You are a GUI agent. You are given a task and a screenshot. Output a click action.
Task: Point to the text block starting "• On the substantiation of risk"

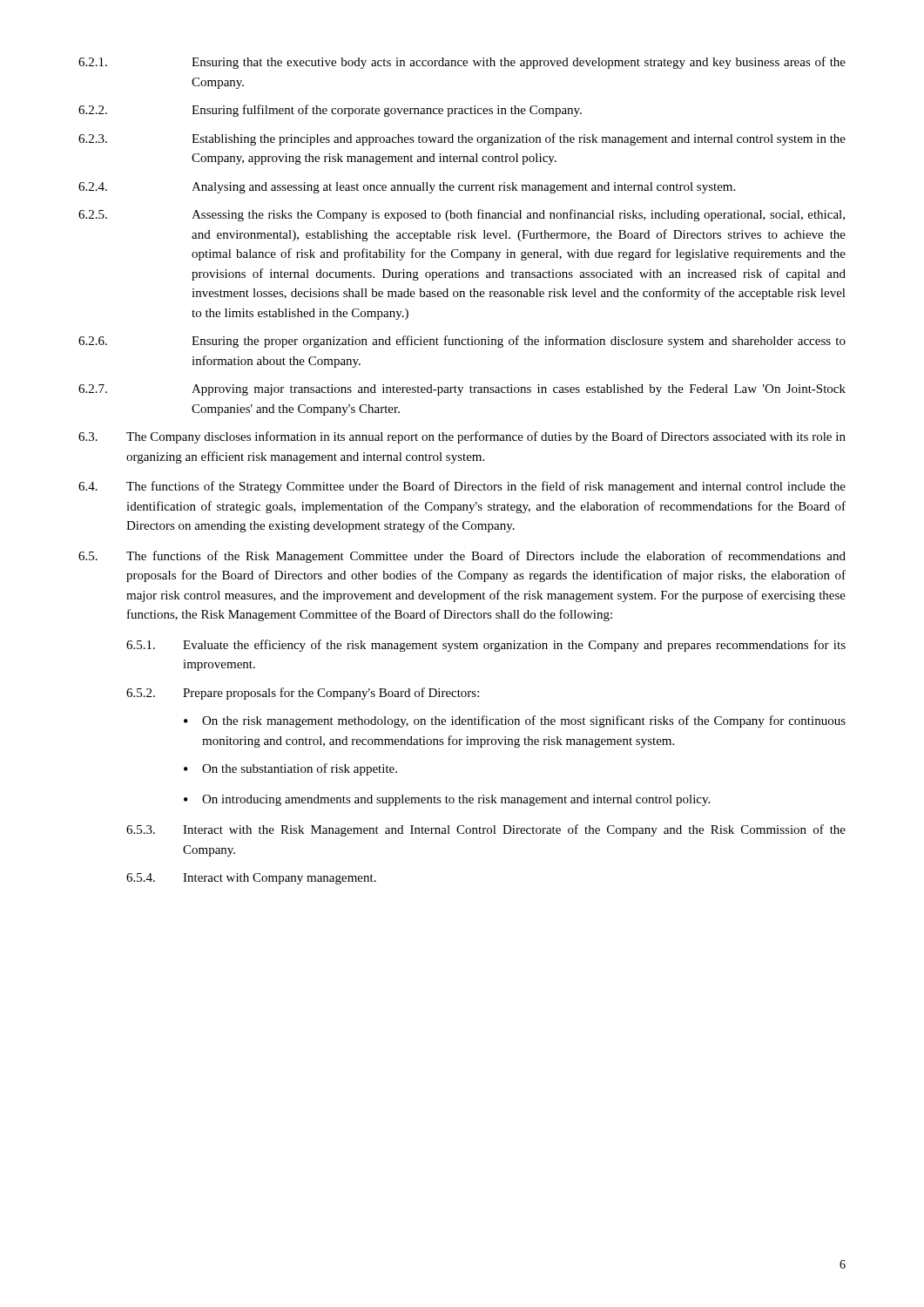click(290, 769)
